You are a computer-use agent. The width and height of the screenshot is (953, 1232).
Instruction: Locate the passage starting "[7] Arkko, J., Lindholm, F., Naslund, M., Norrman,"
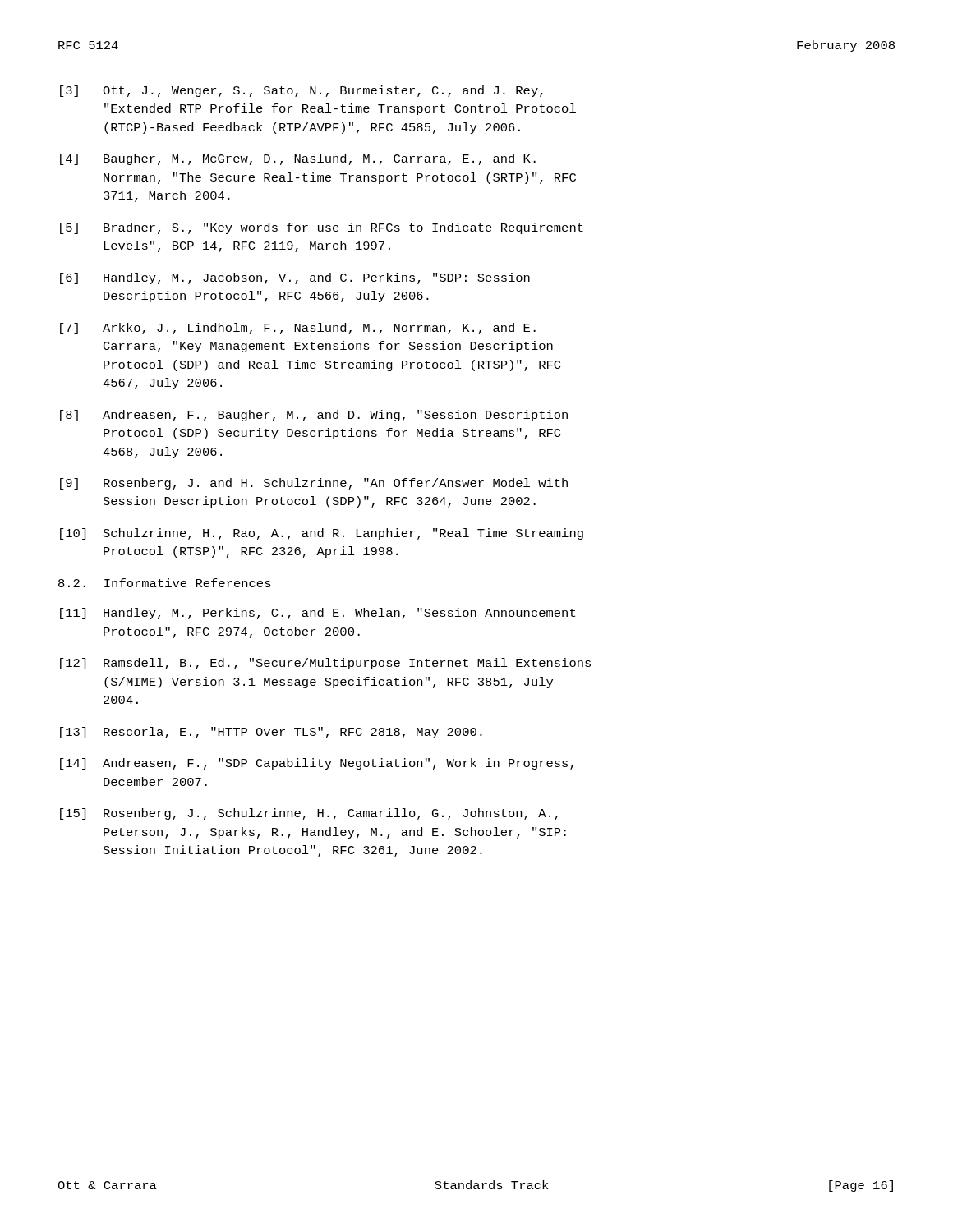(476, 356)
